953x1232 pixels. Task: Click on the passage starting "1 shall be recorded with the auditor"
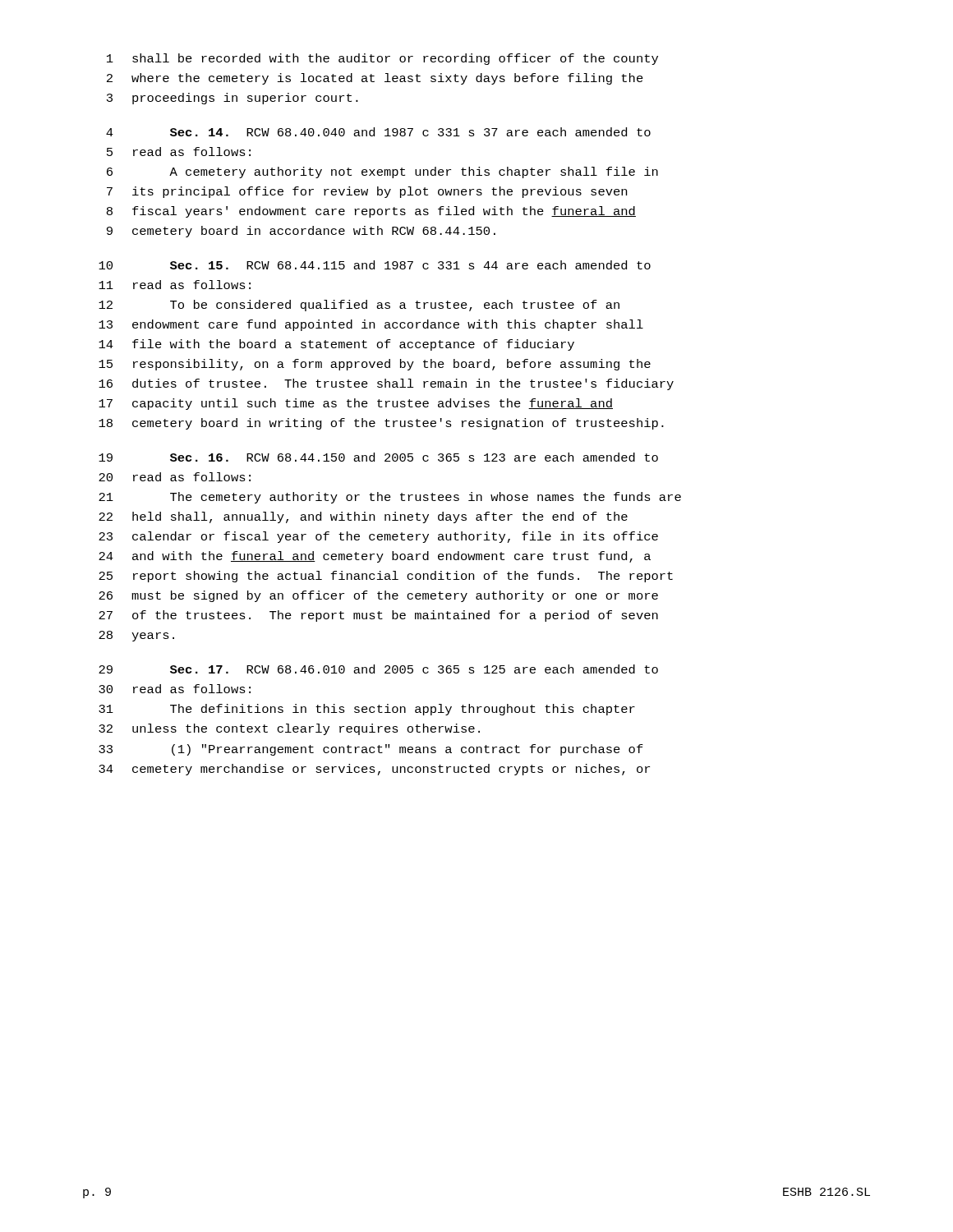coord(476,79)
